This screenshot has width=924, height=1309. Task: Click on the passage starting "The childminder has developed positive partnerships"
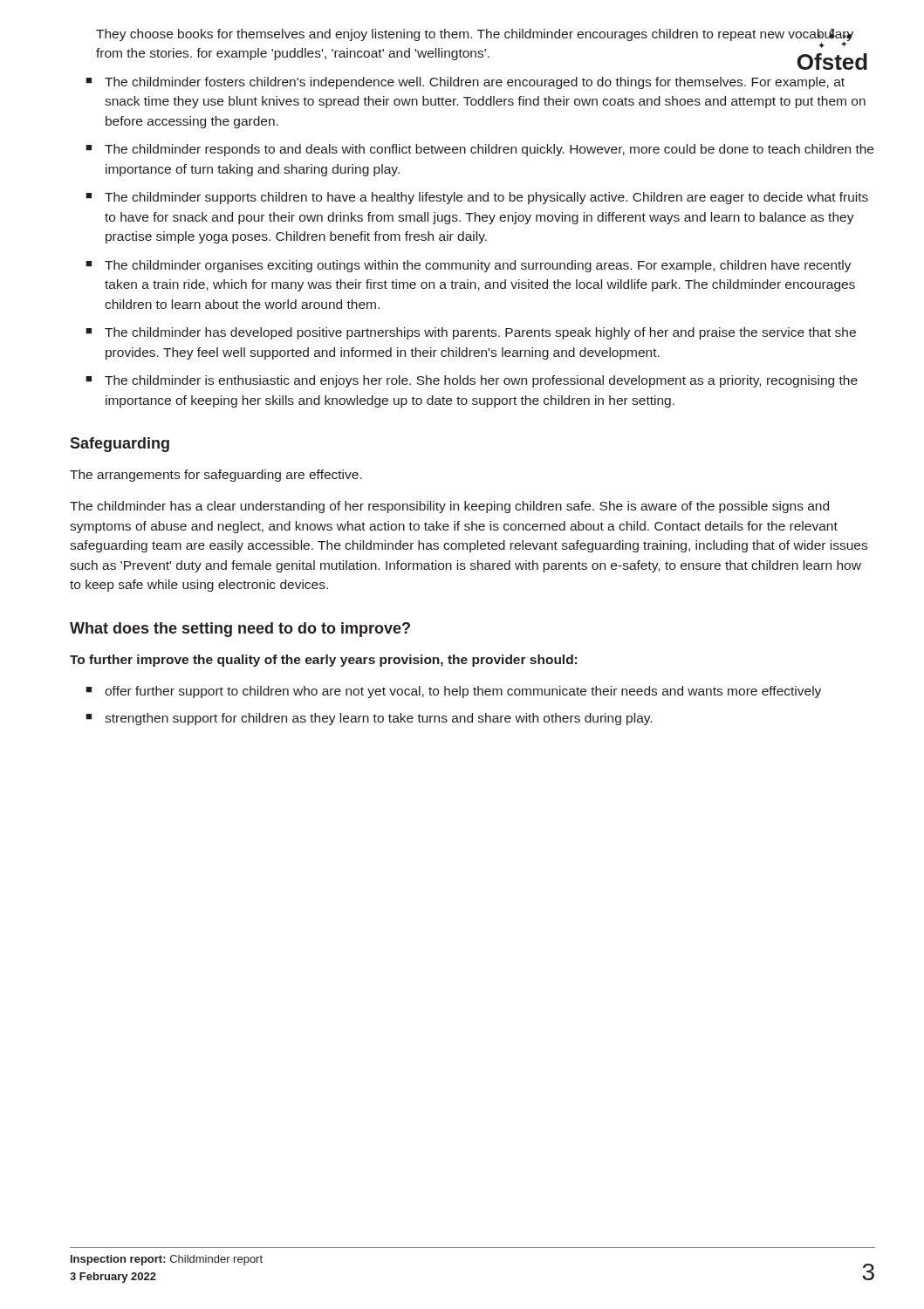click(481, 342)
